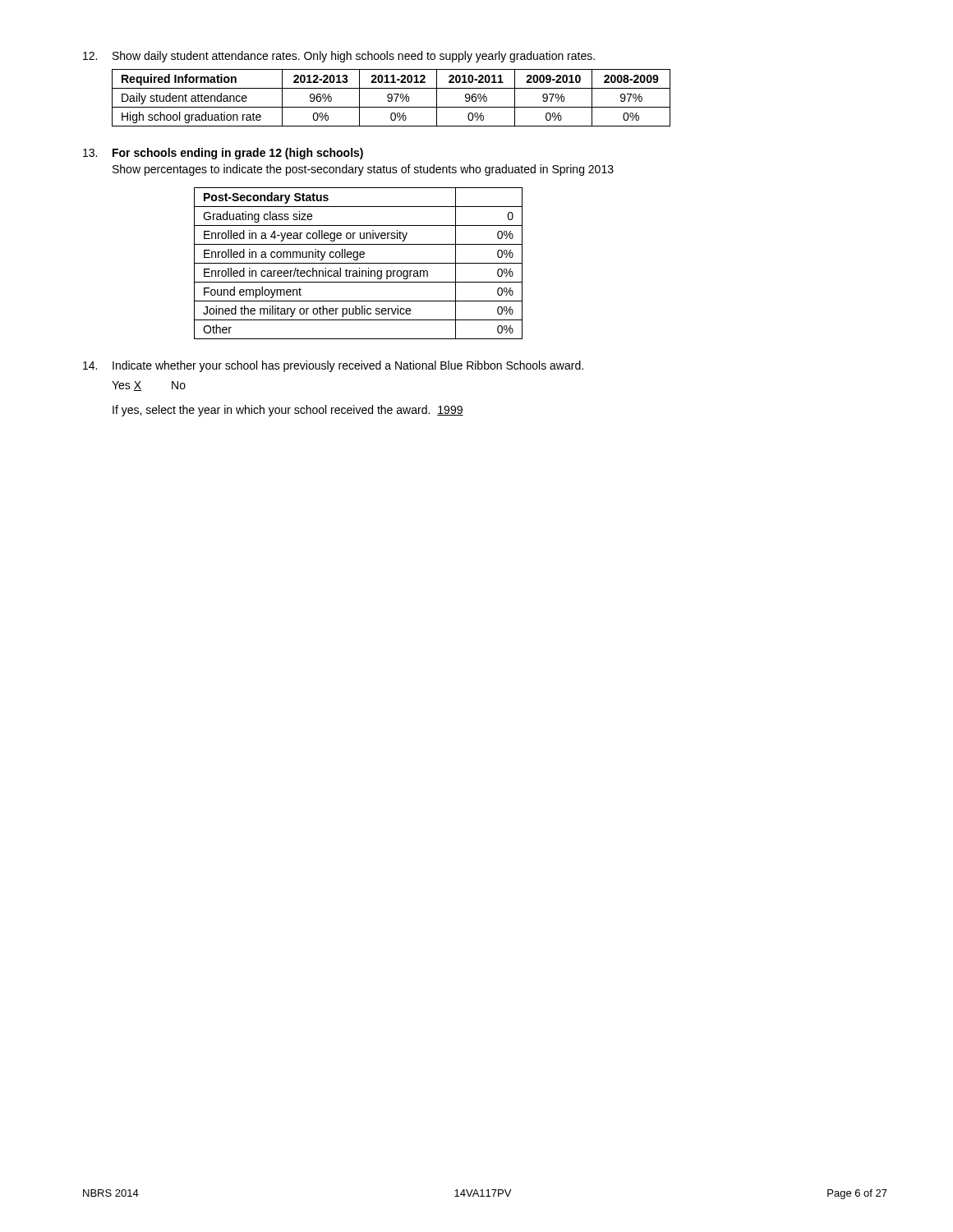The width and height of the screenshot is (953, 1232).
Task: Click on the table containing "Enrolled in a community"
Action: pyautogui.click(x=499, y=263)
